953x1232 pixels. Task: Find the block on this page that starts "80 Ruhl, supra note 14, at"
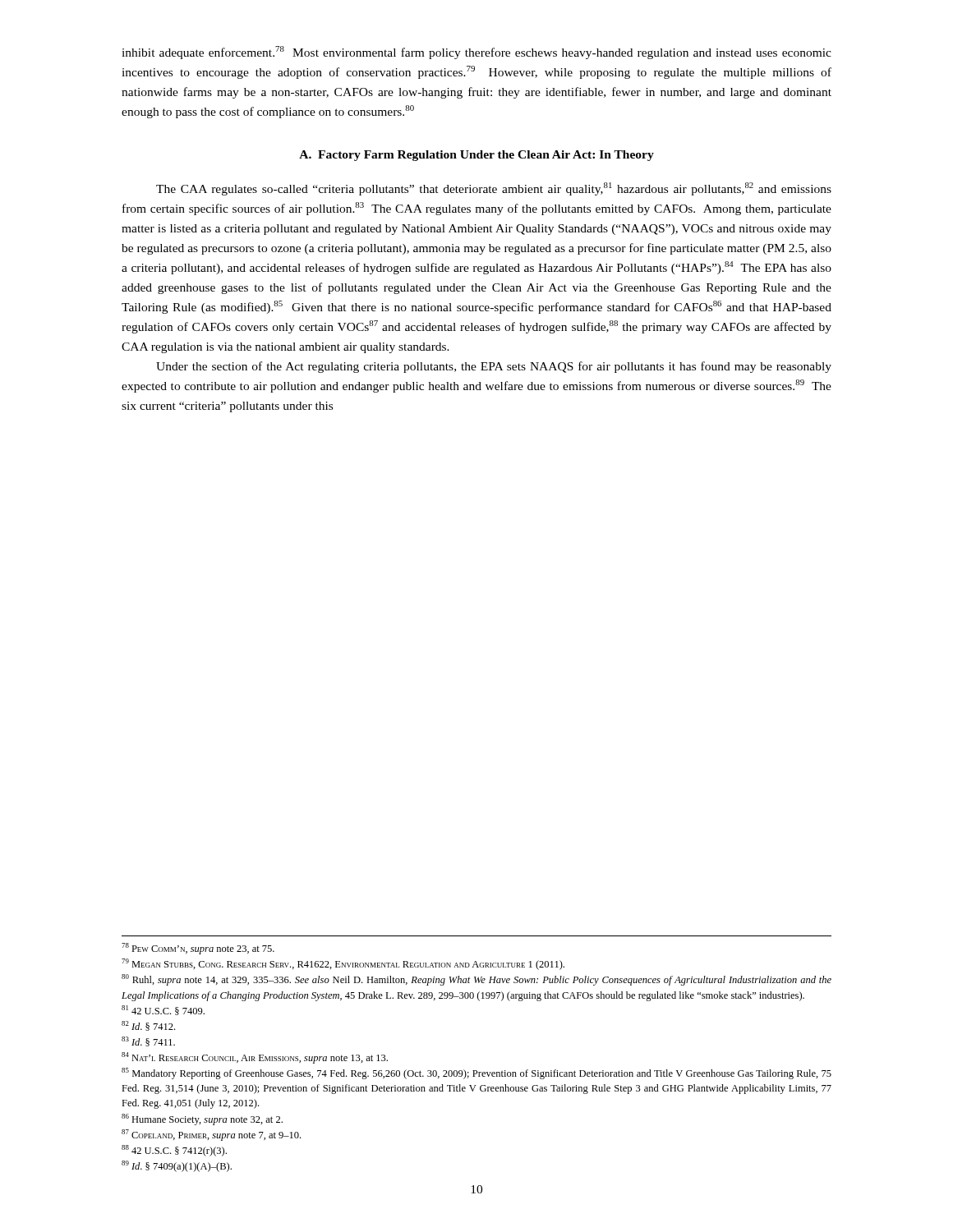476,987
